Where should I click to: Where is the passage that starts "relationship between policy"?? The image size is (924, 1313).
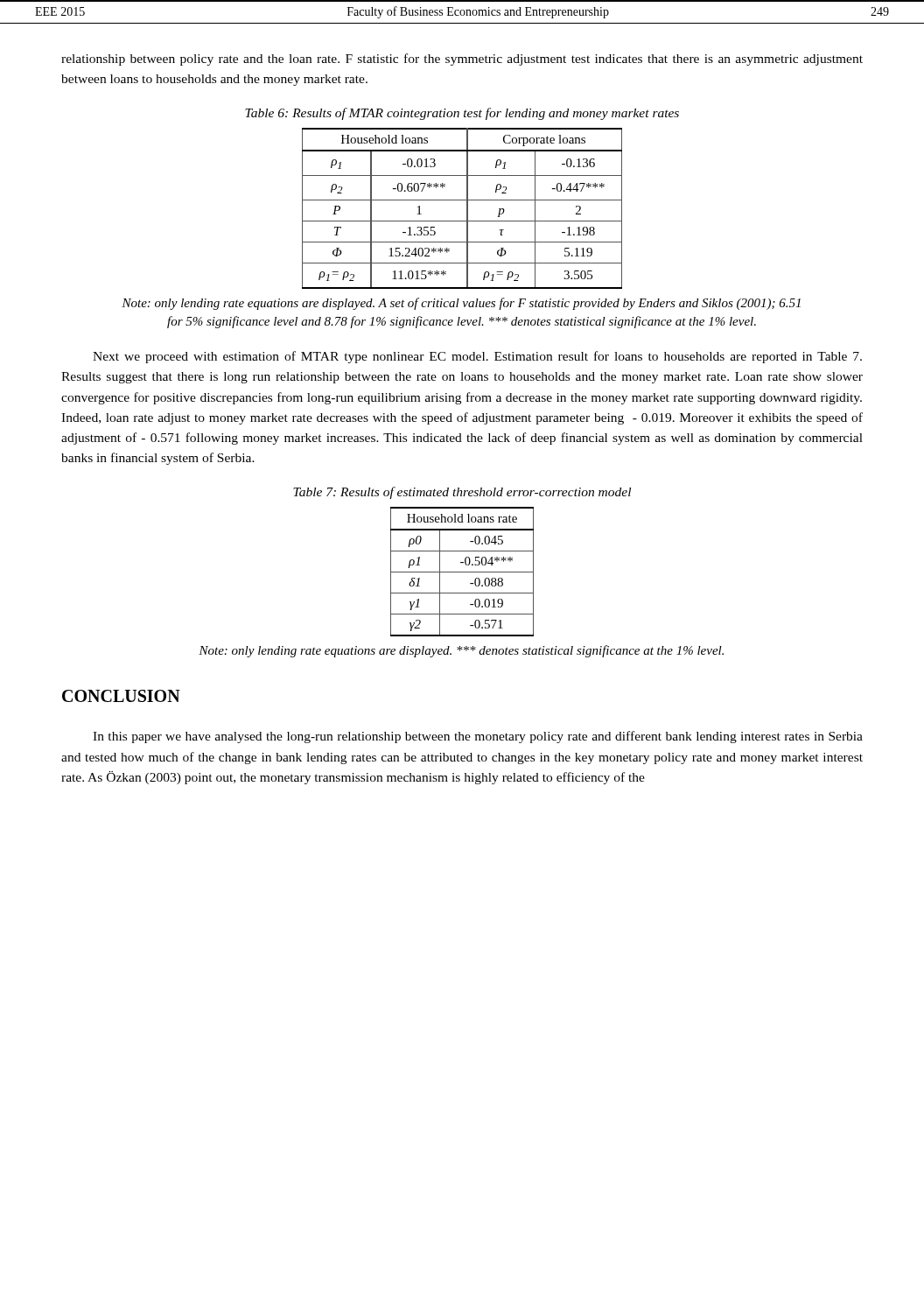(x=462, y=69)
